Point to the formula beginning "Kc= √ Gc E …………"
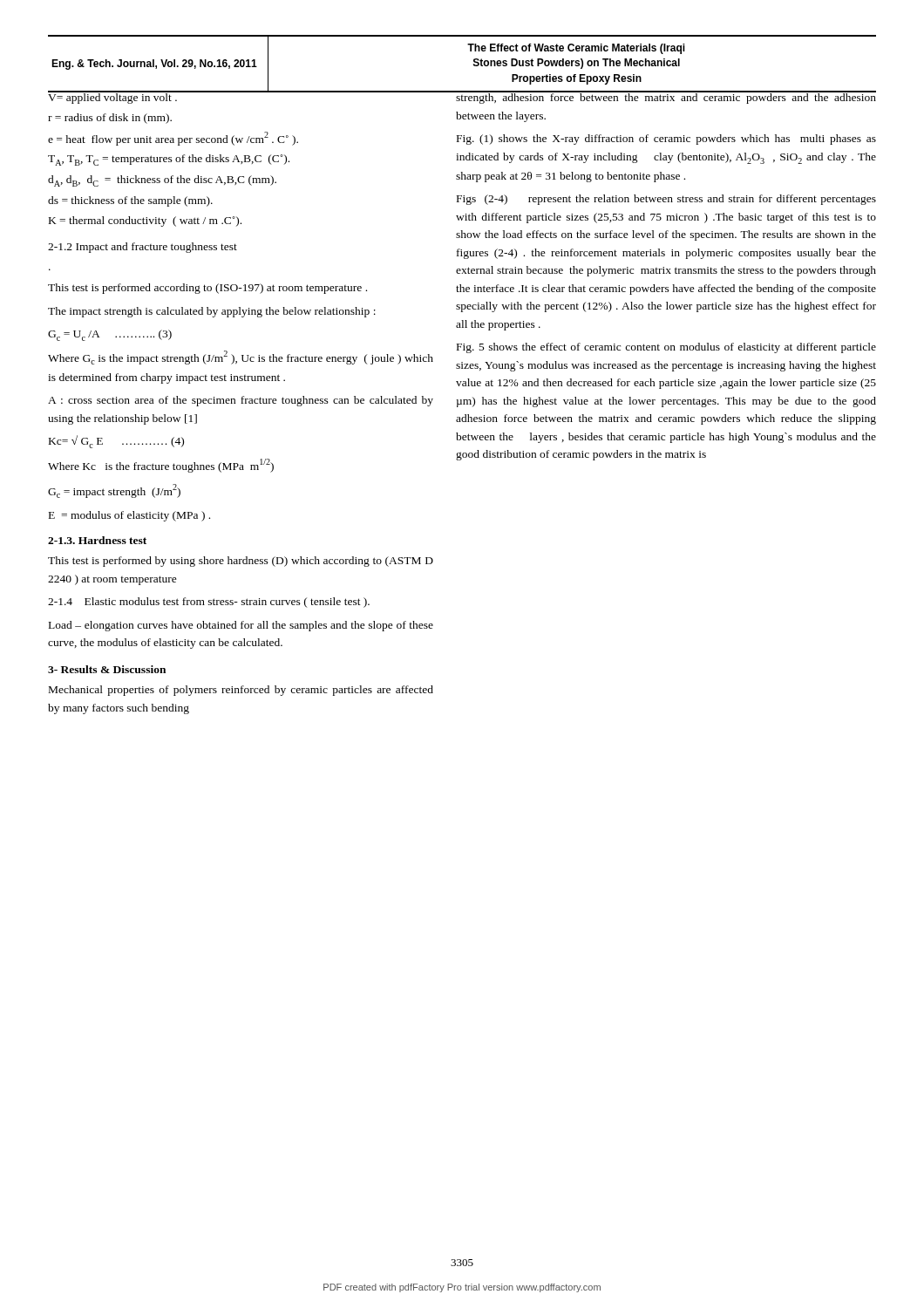The width and height of the screenshot is (924, 1308). click(x=116, y=442)
